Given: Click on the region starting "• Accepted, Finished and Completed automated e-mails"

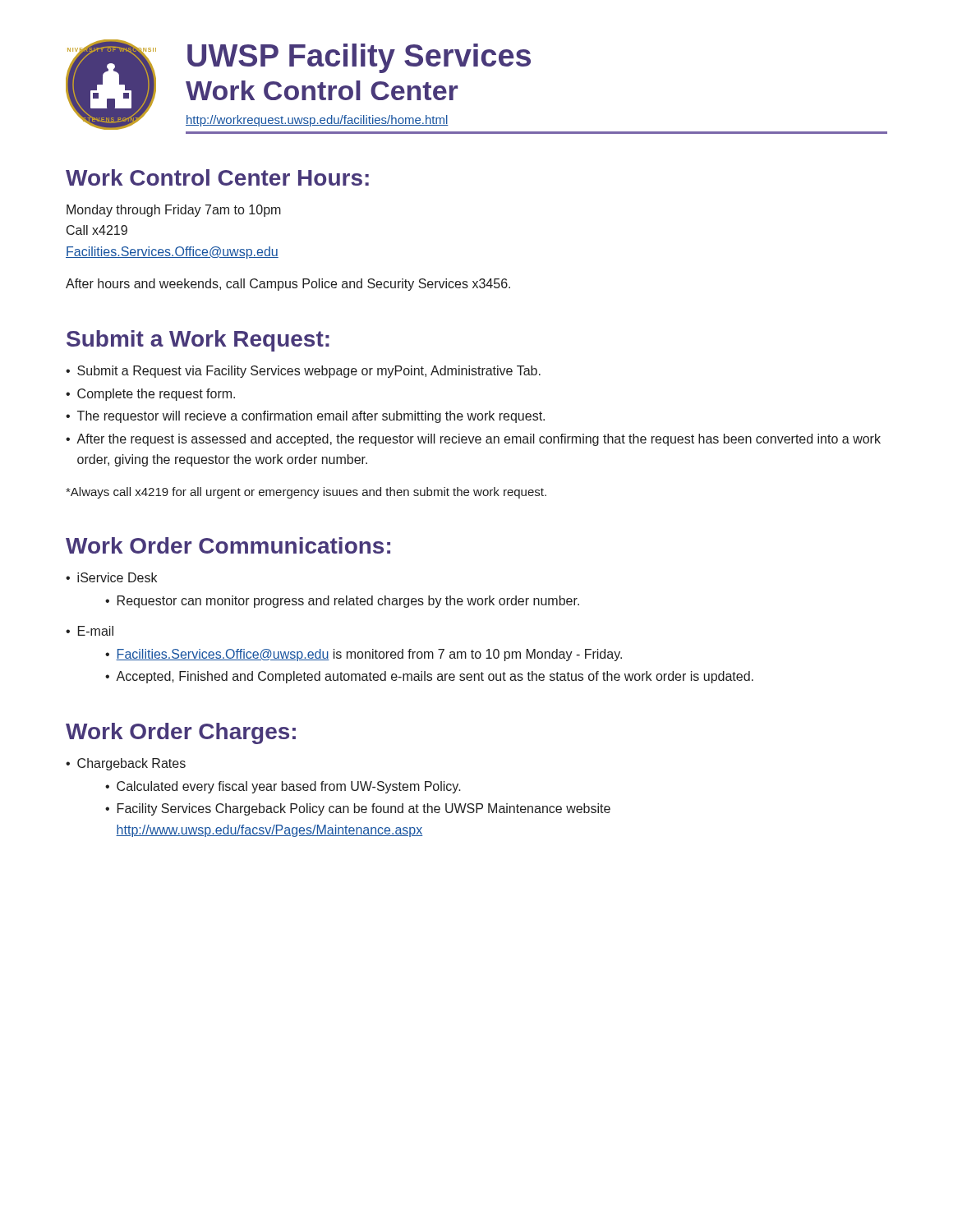Looking at the screenshot, I should click(x=496, y=677).
